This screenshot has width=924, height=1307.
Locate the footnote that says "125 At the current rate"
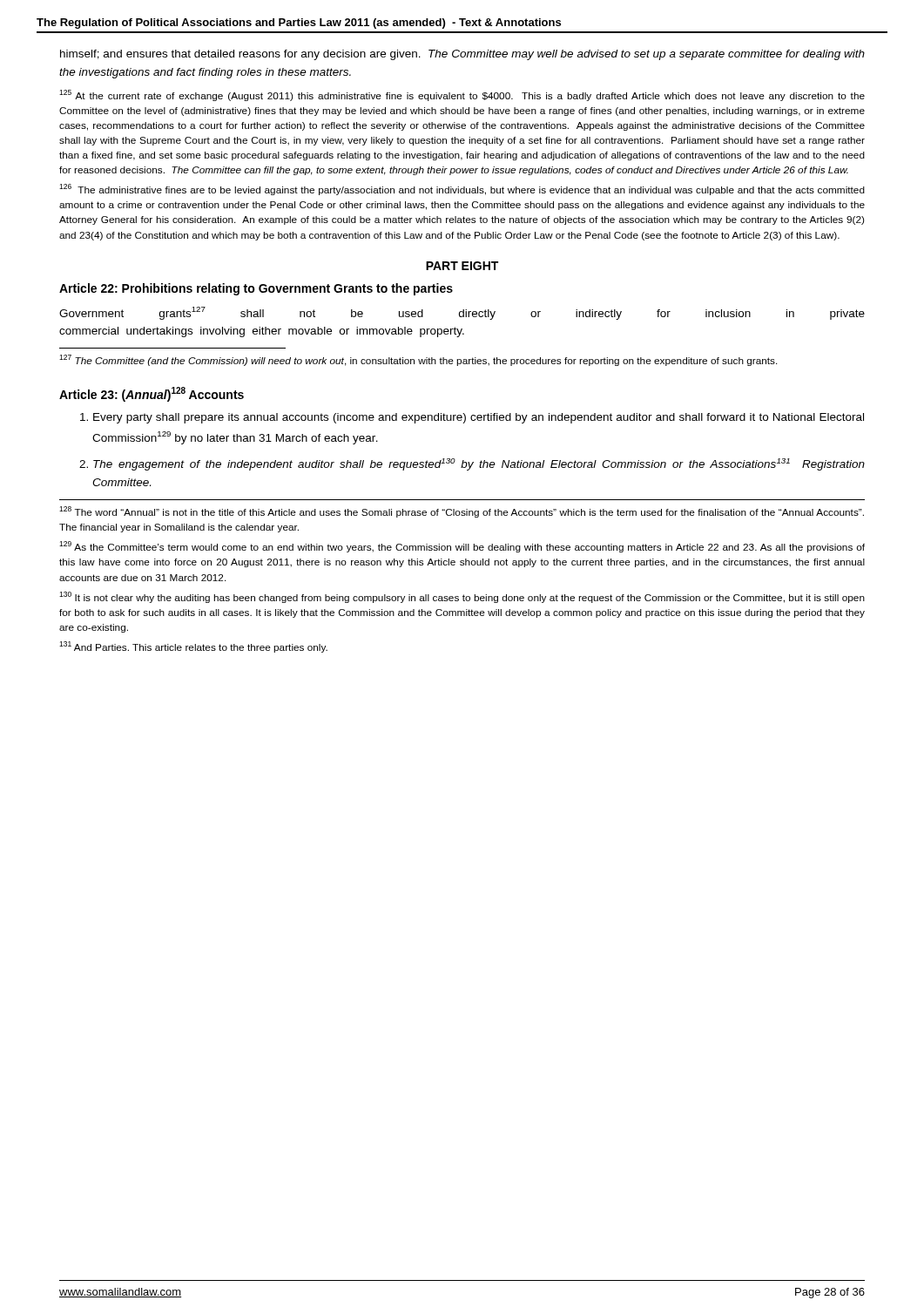tap(462, 133)
